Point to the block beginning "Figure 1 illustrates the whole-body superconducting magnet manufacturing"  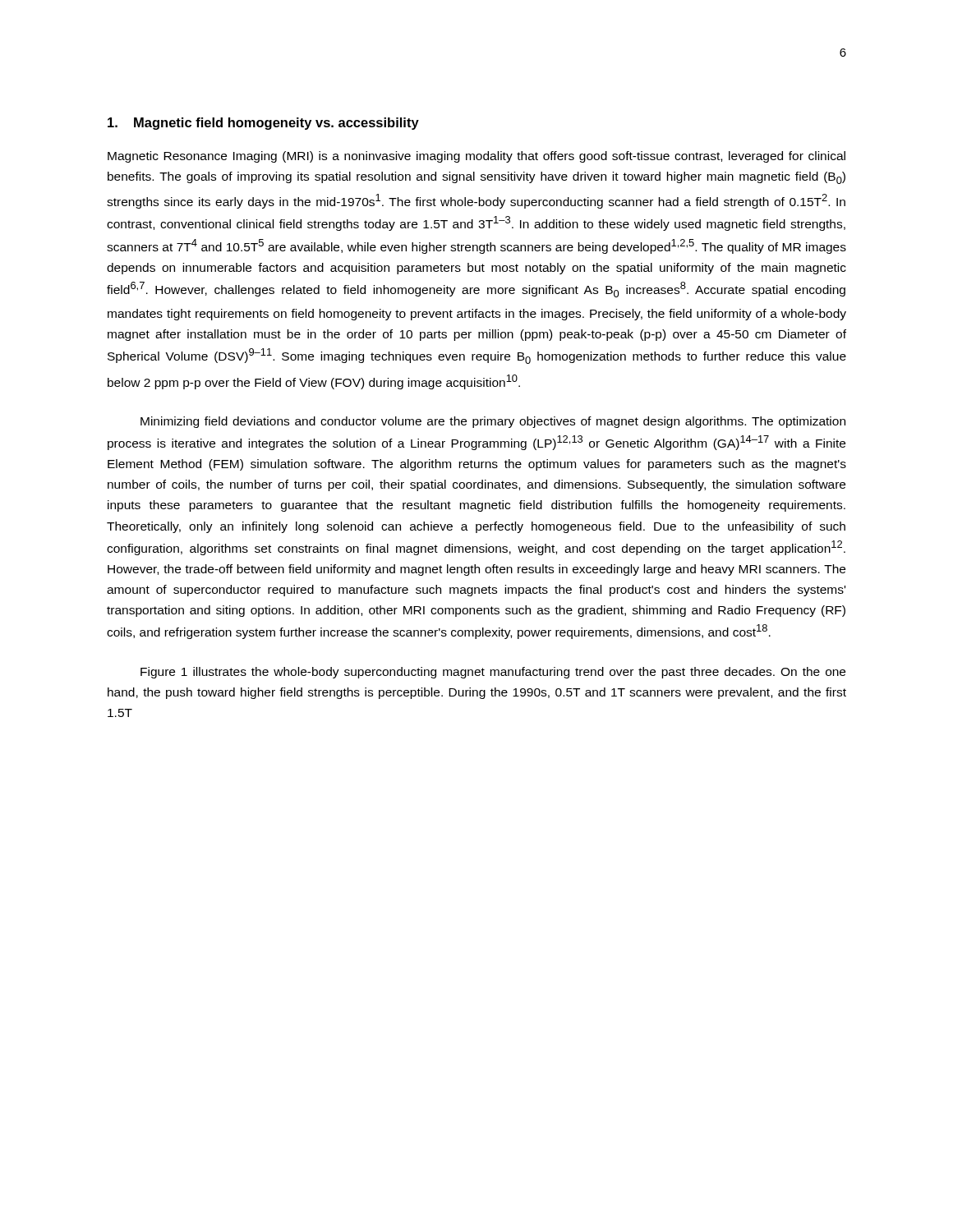coord(476,692)
